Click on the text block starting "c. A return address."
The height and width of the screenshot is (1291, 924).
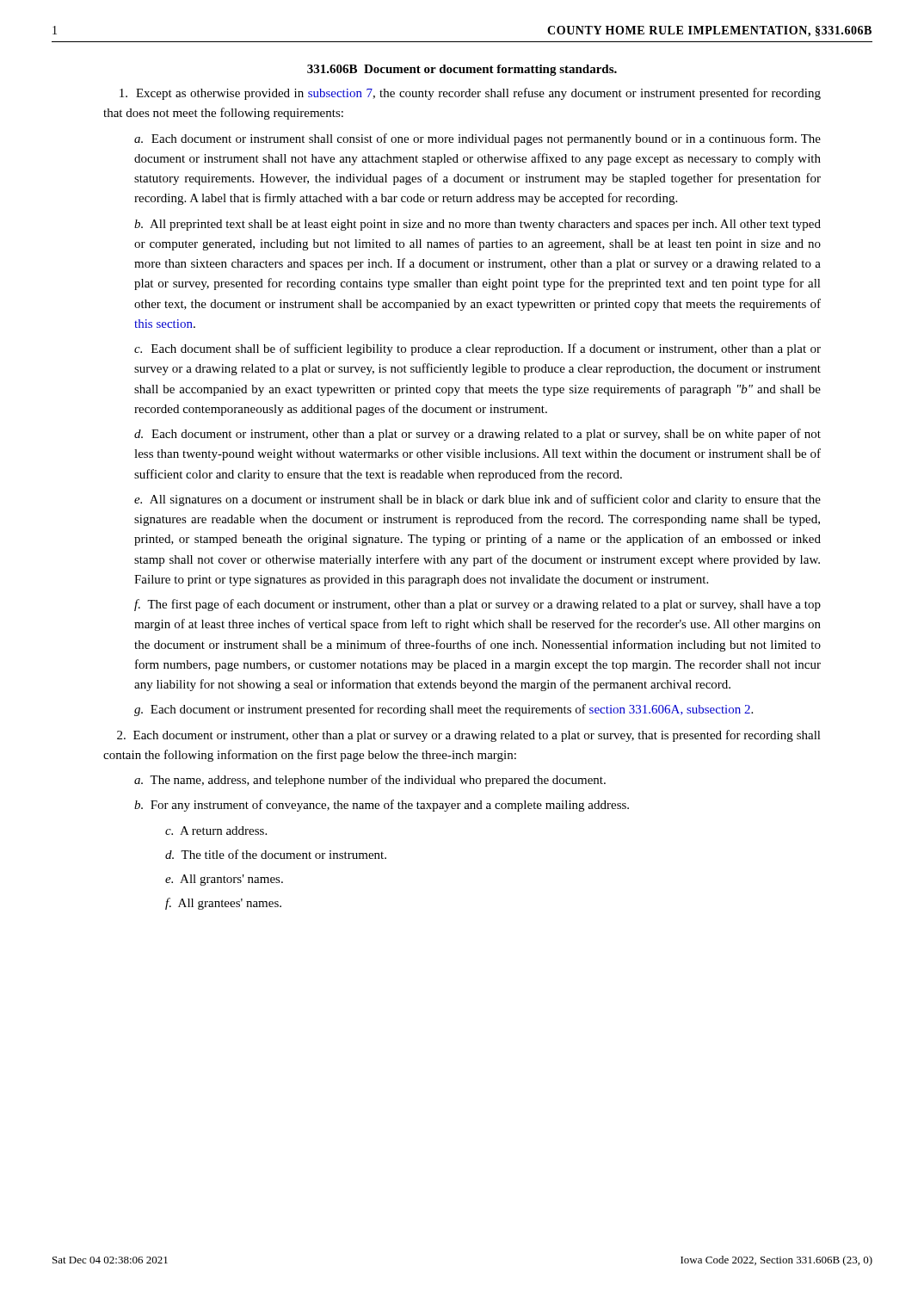tap(216, 830)
